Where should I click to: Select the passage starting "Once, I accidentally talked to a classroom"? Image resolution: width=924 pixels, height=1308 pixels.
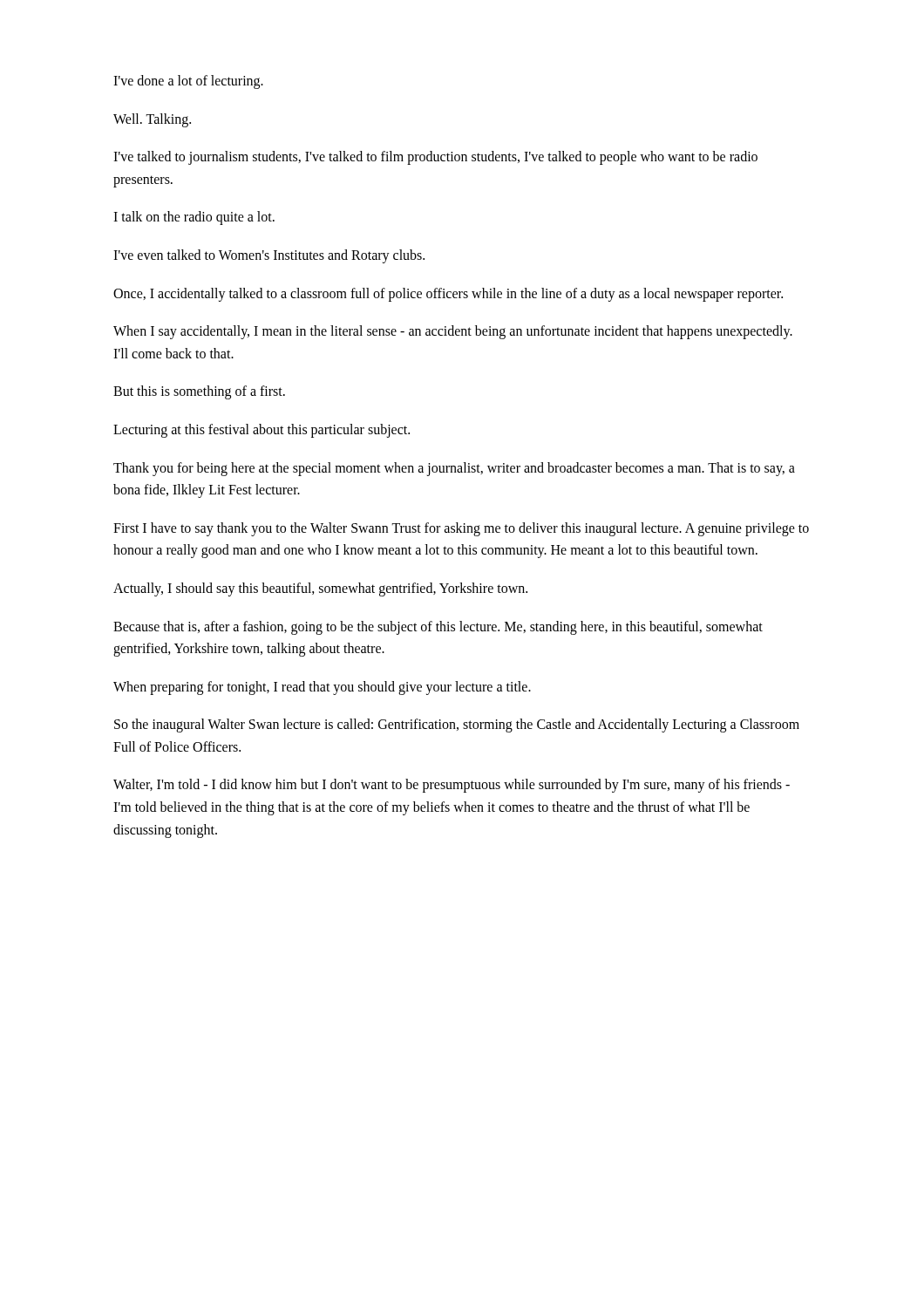(x=449, y=293)
